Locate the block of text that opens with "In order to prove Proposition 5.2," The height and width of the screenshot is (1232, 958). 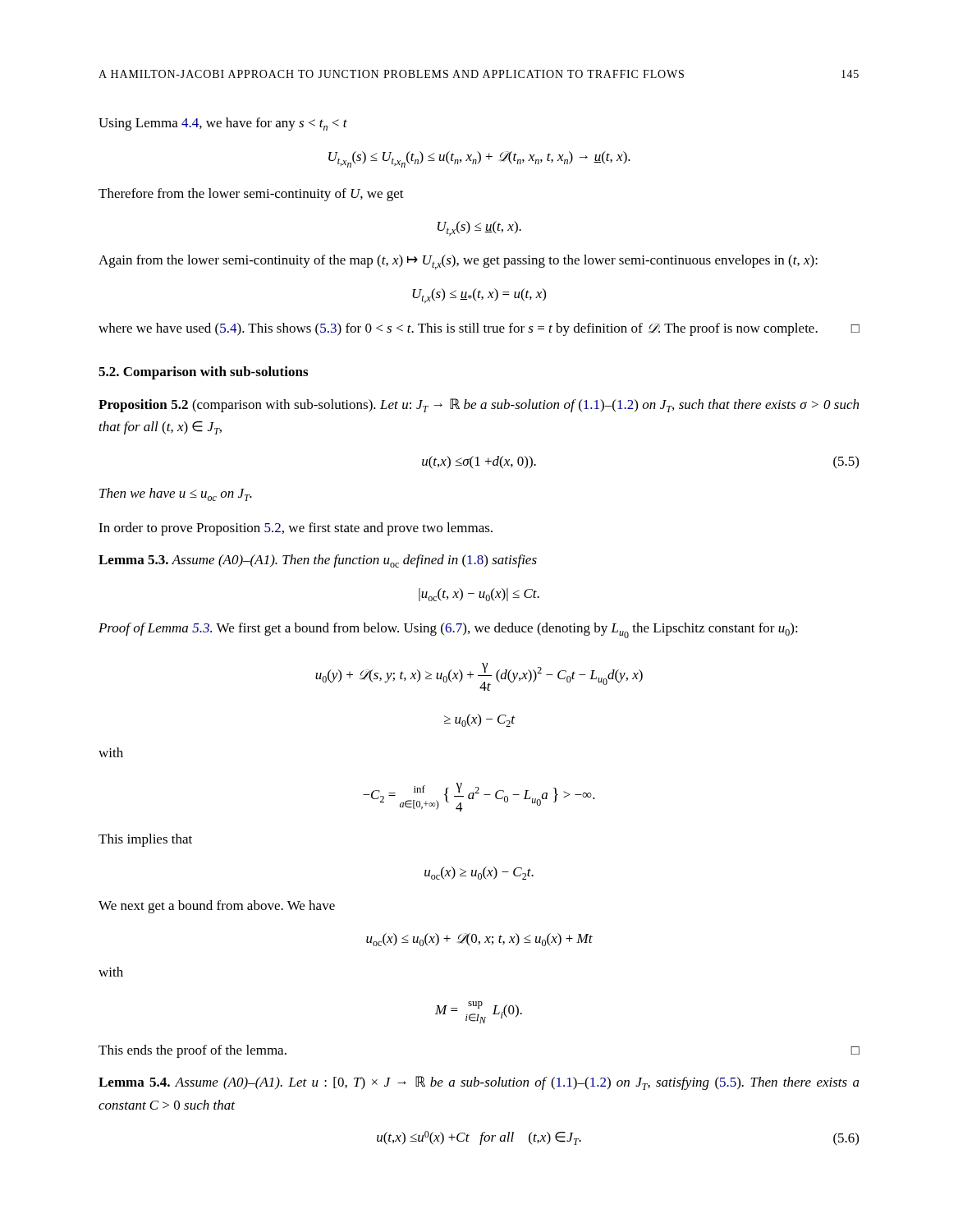pos(296,527)
